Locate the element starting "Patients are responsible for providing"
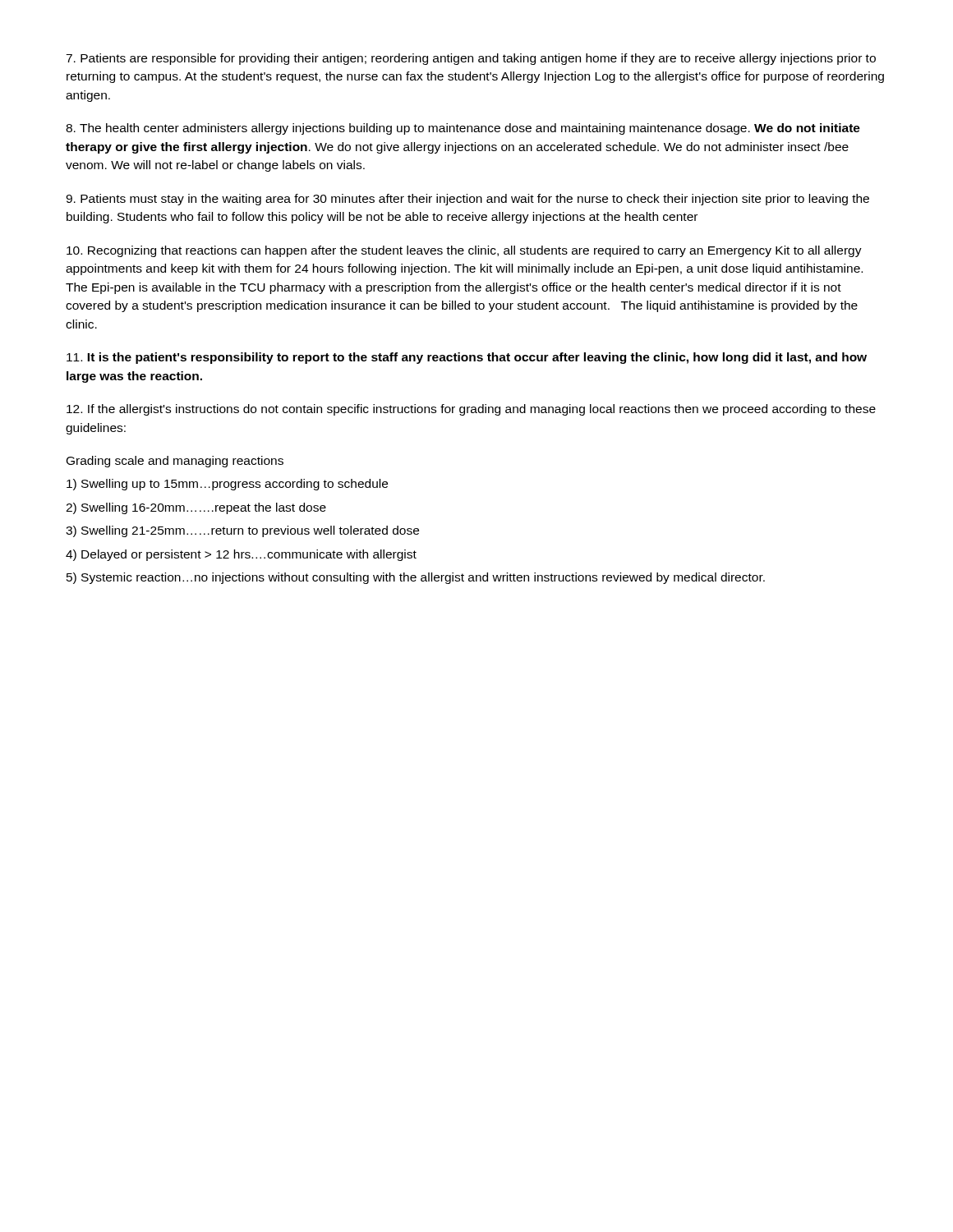The height and width of the screenshot is (1232, 953). pyautogui.click(x=475, y=76)
